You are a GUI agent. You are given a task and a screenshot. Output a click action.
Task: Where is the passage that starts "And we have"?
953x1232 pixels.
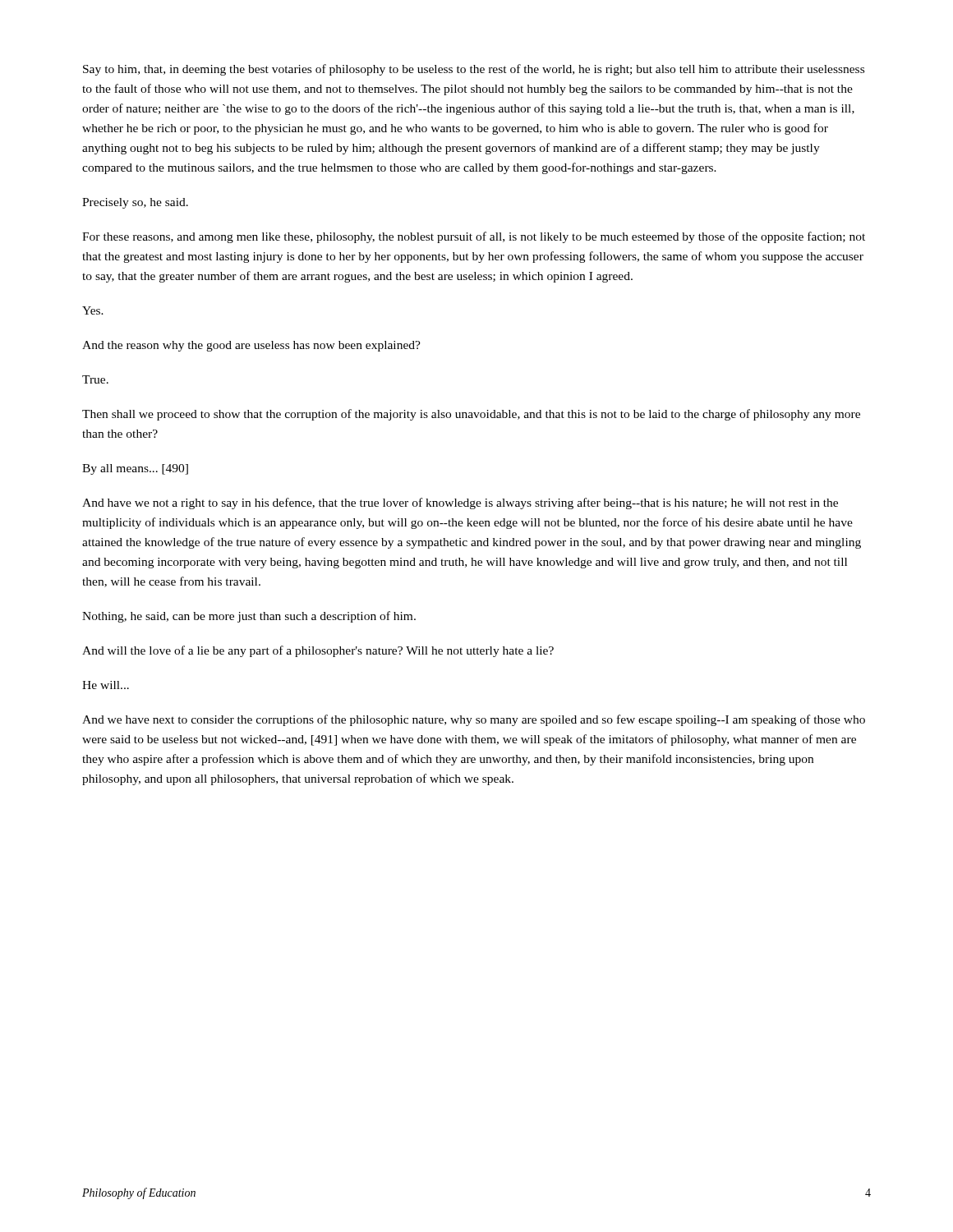pyautogui.click(x=474, y=749)
